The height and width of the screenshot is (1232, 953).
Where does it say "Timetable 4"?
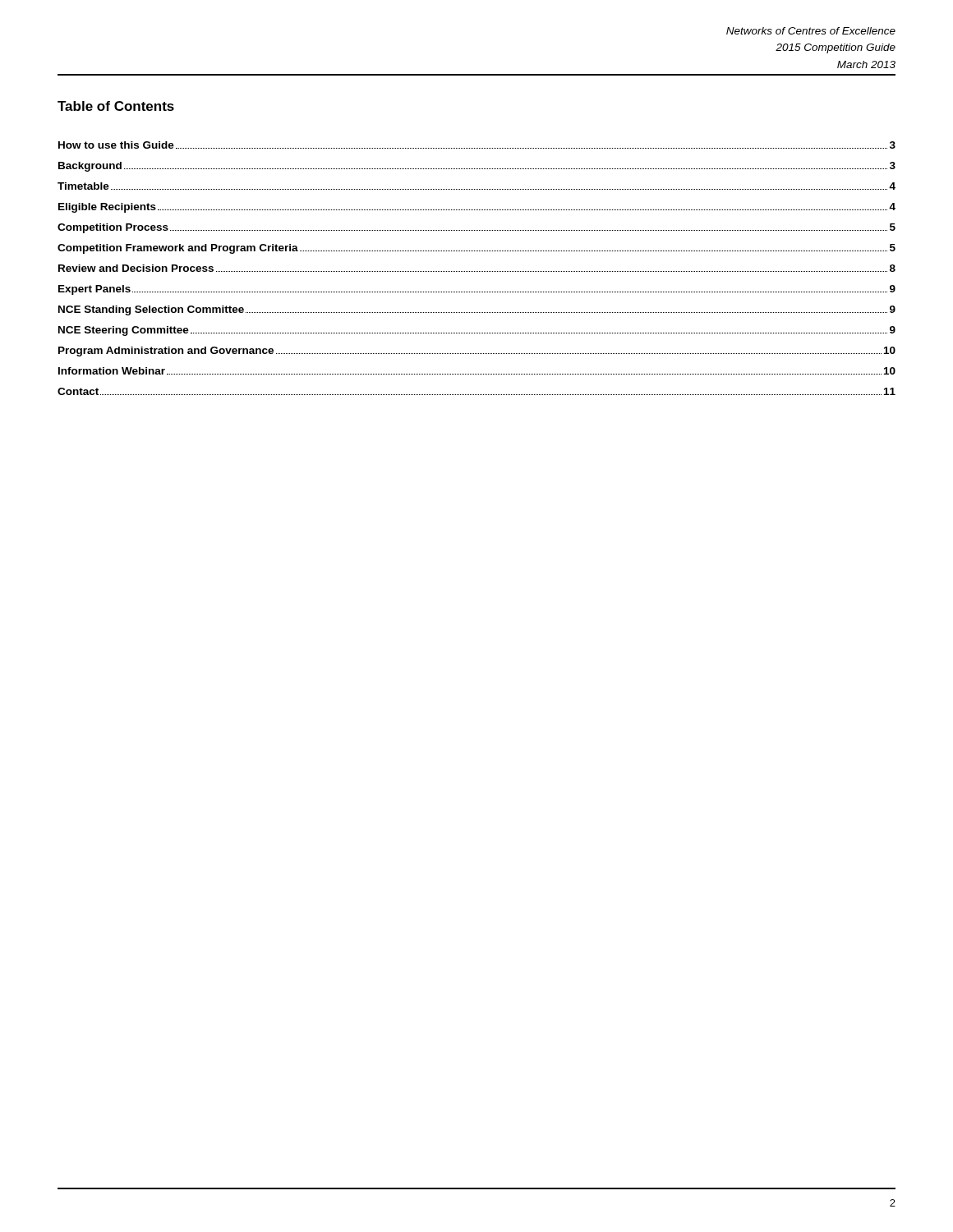476,187
